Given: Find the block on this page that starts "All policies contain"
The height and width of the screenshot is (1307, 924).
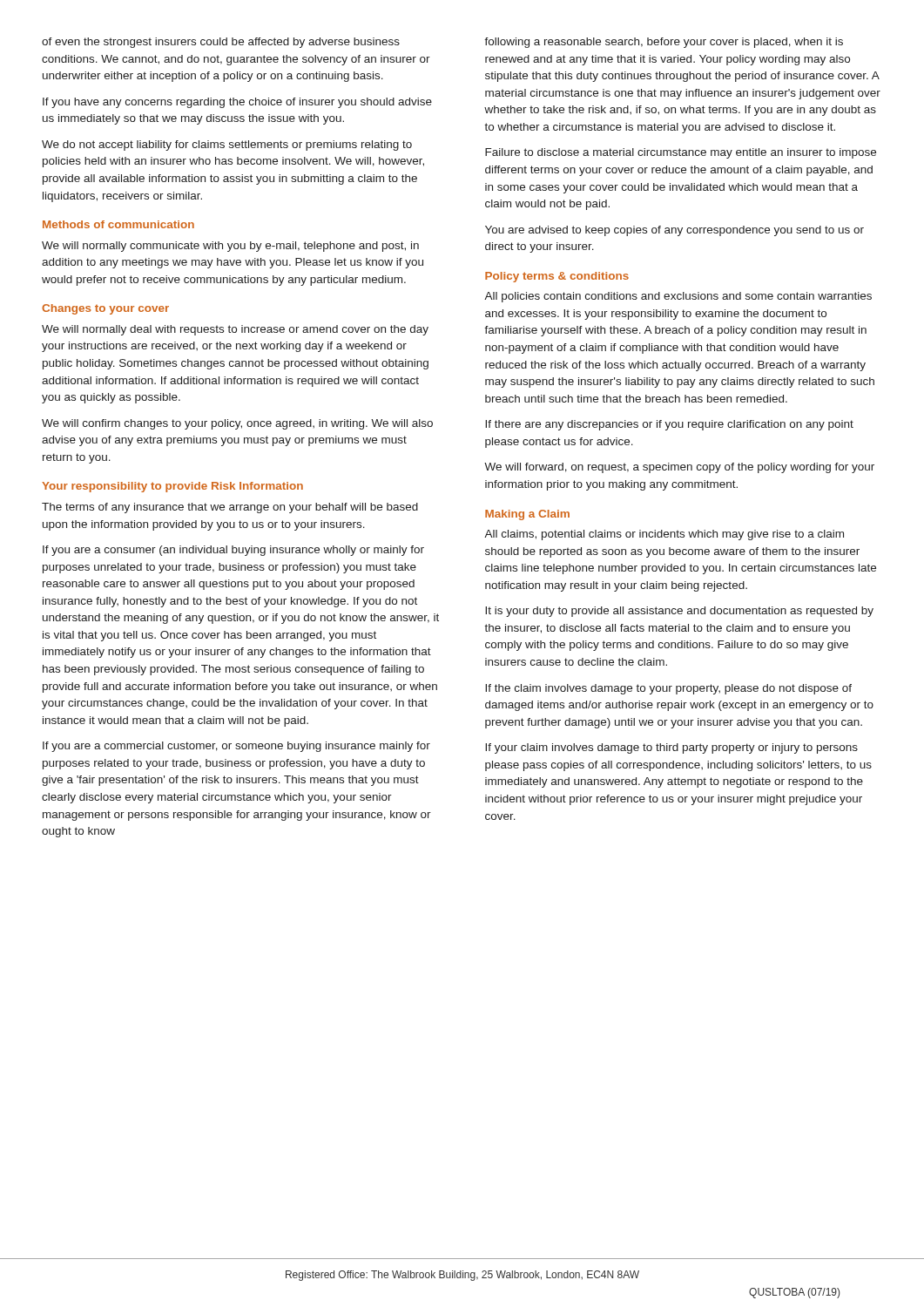Looking at the screenshot, I should (683, 347).
